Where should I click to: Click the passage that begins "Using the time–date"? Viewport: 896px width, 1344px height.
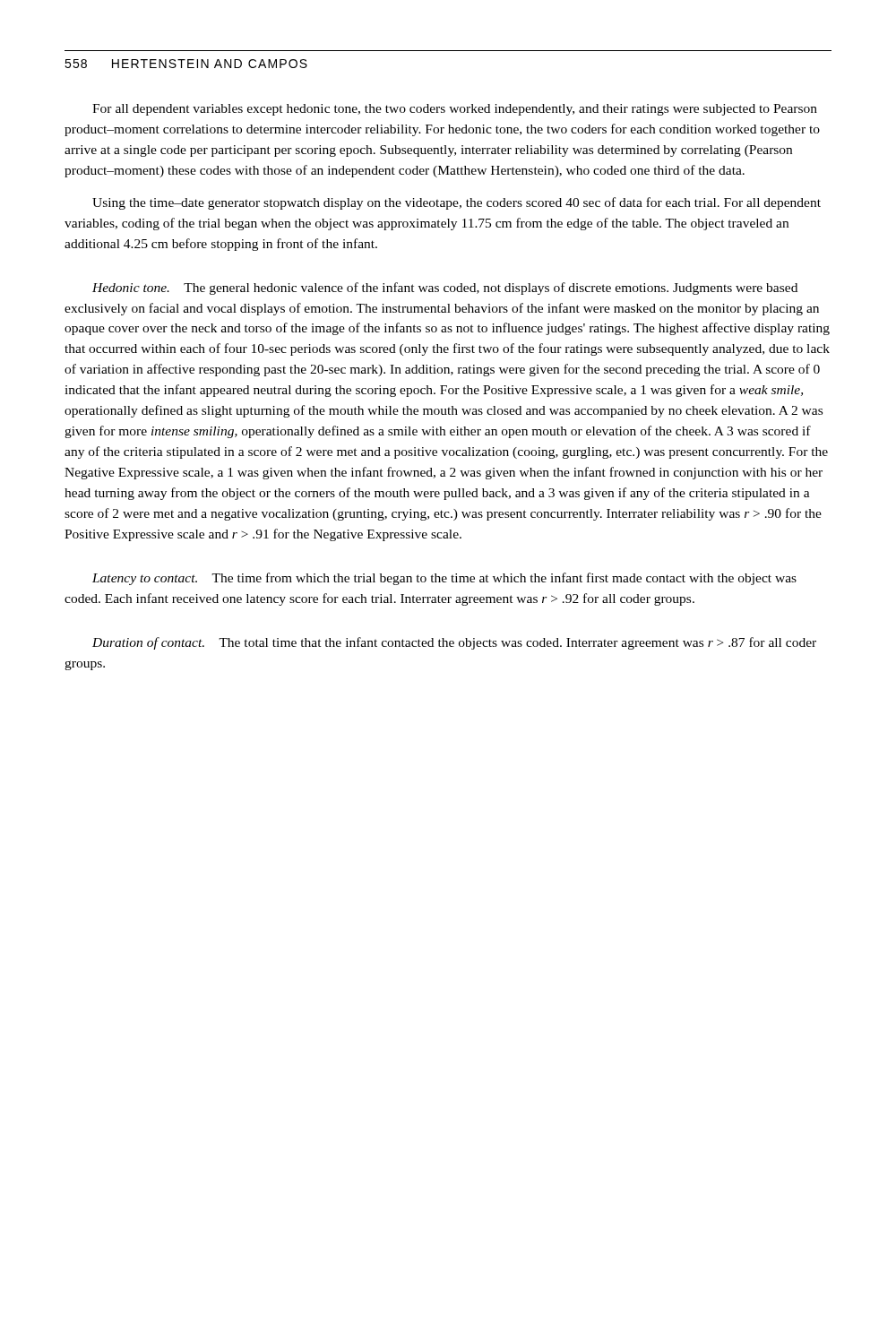tap(448, 223)
